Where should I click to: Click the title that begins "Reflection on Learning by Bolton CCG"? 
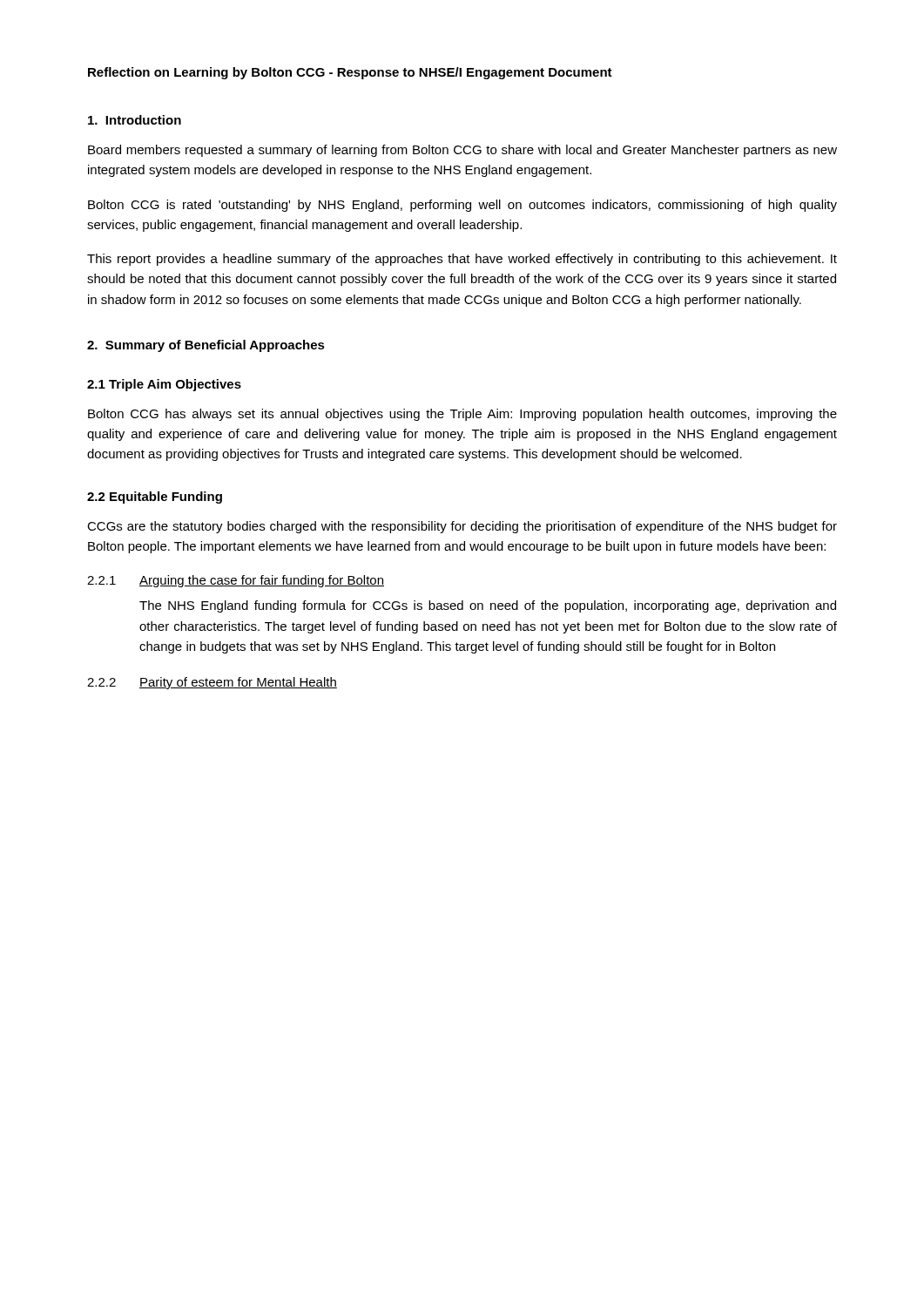[x=350, y=72]
